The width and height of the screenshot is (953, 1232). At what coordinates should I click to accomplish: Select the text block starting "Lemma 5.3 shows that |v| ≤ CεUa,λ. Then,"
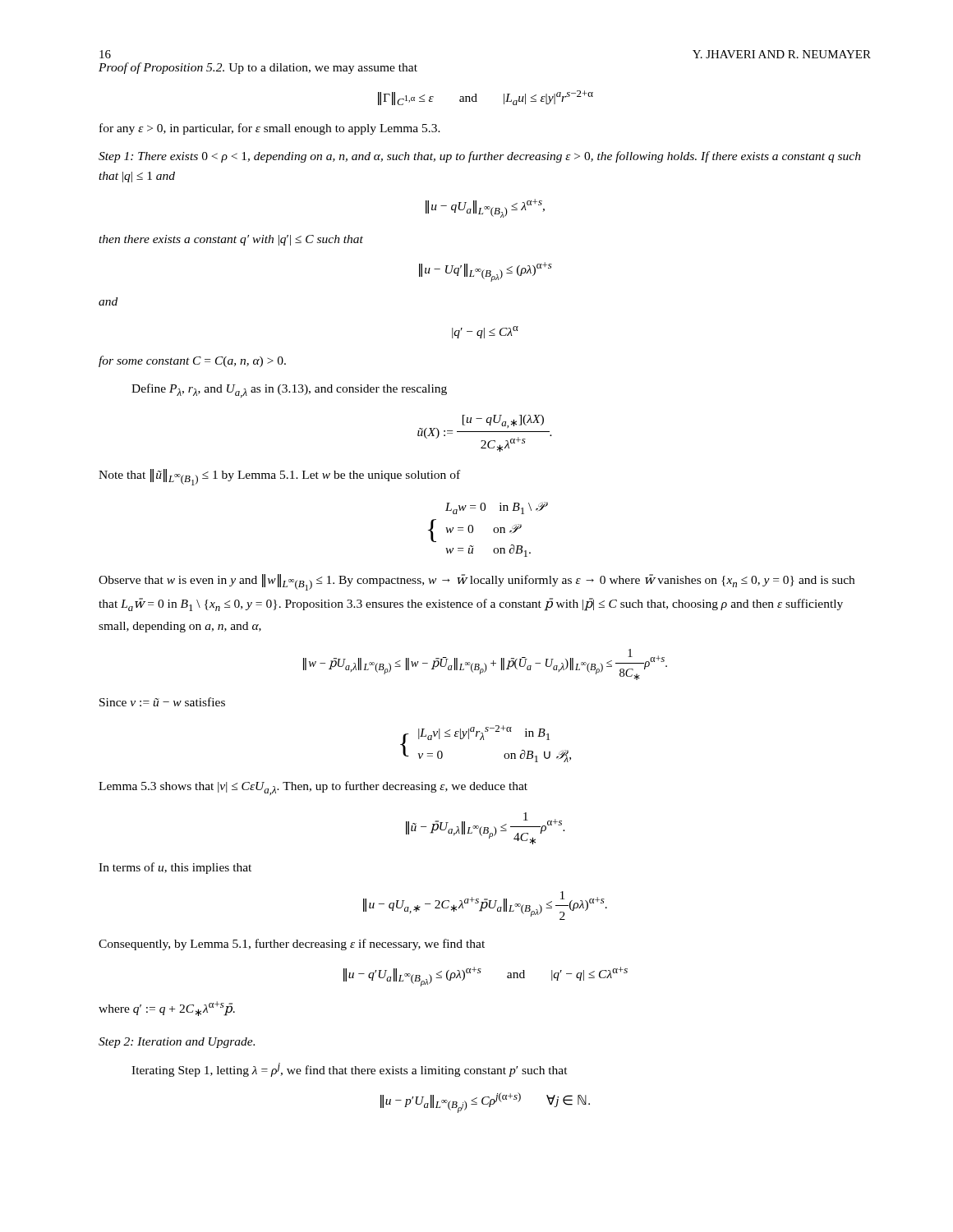[313, 787]
